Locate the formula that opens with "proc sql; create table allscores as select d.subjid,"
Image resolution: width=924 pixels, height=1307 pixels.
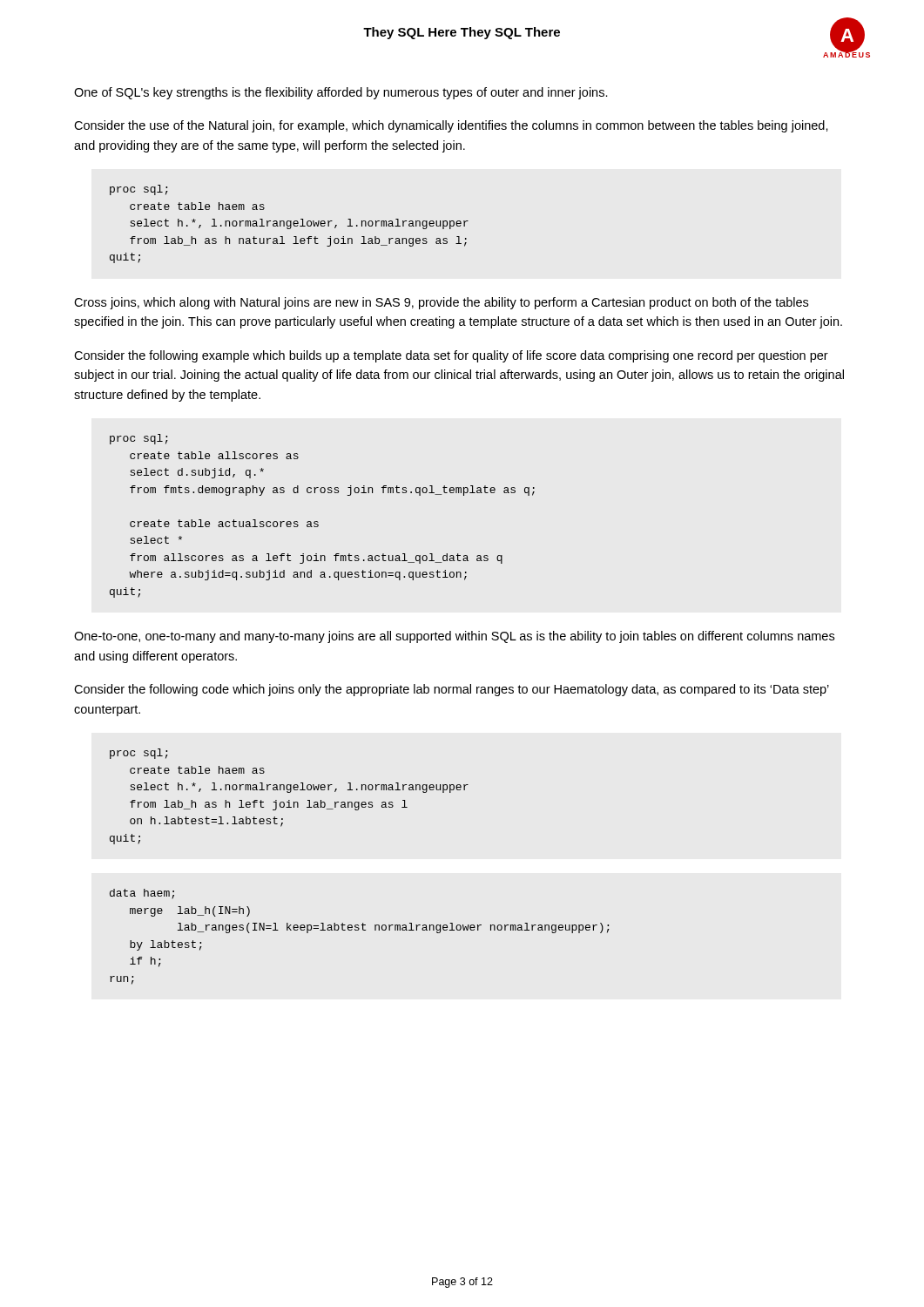coord(323,515)
